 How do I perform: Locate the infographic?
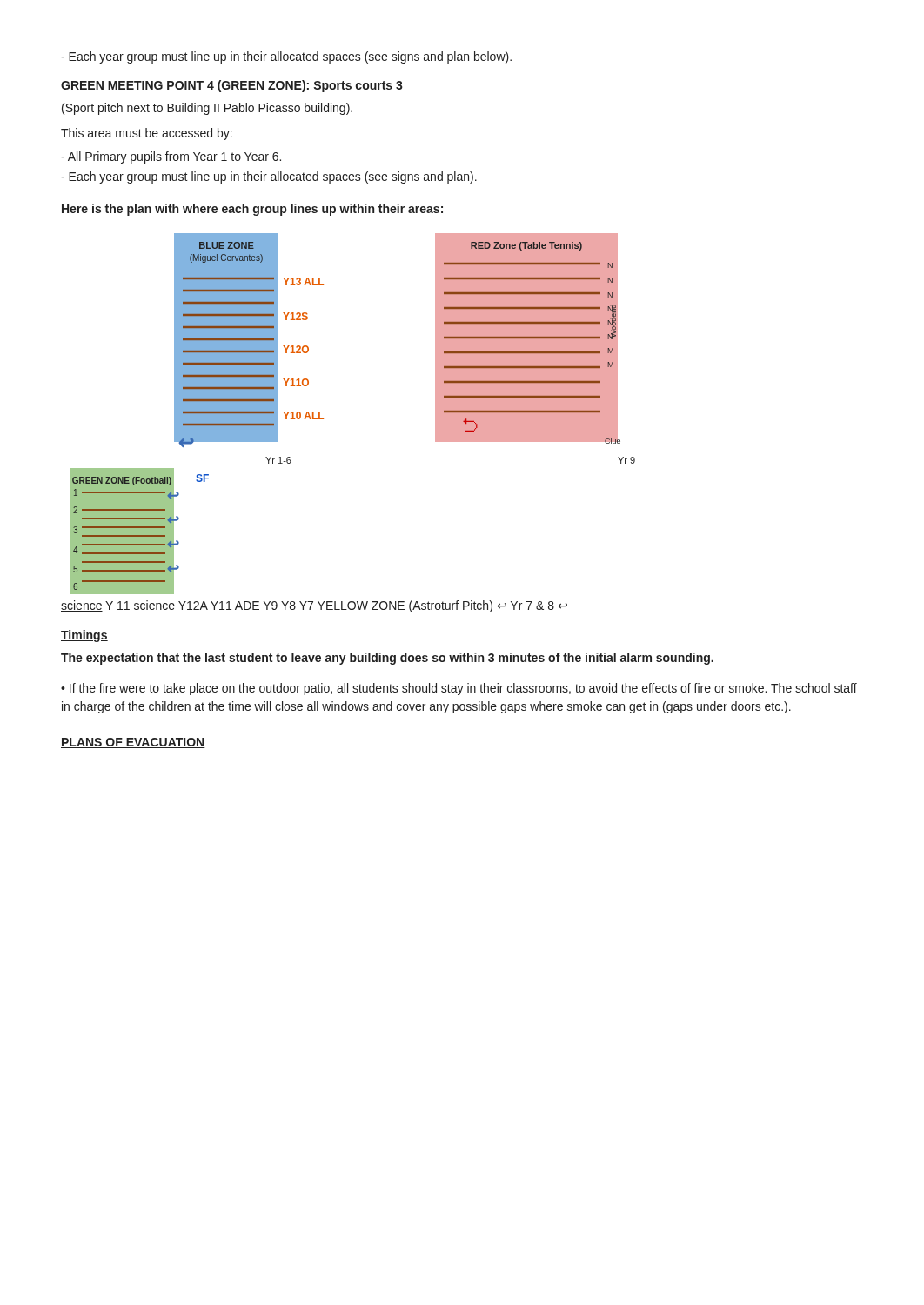(462, 418)
